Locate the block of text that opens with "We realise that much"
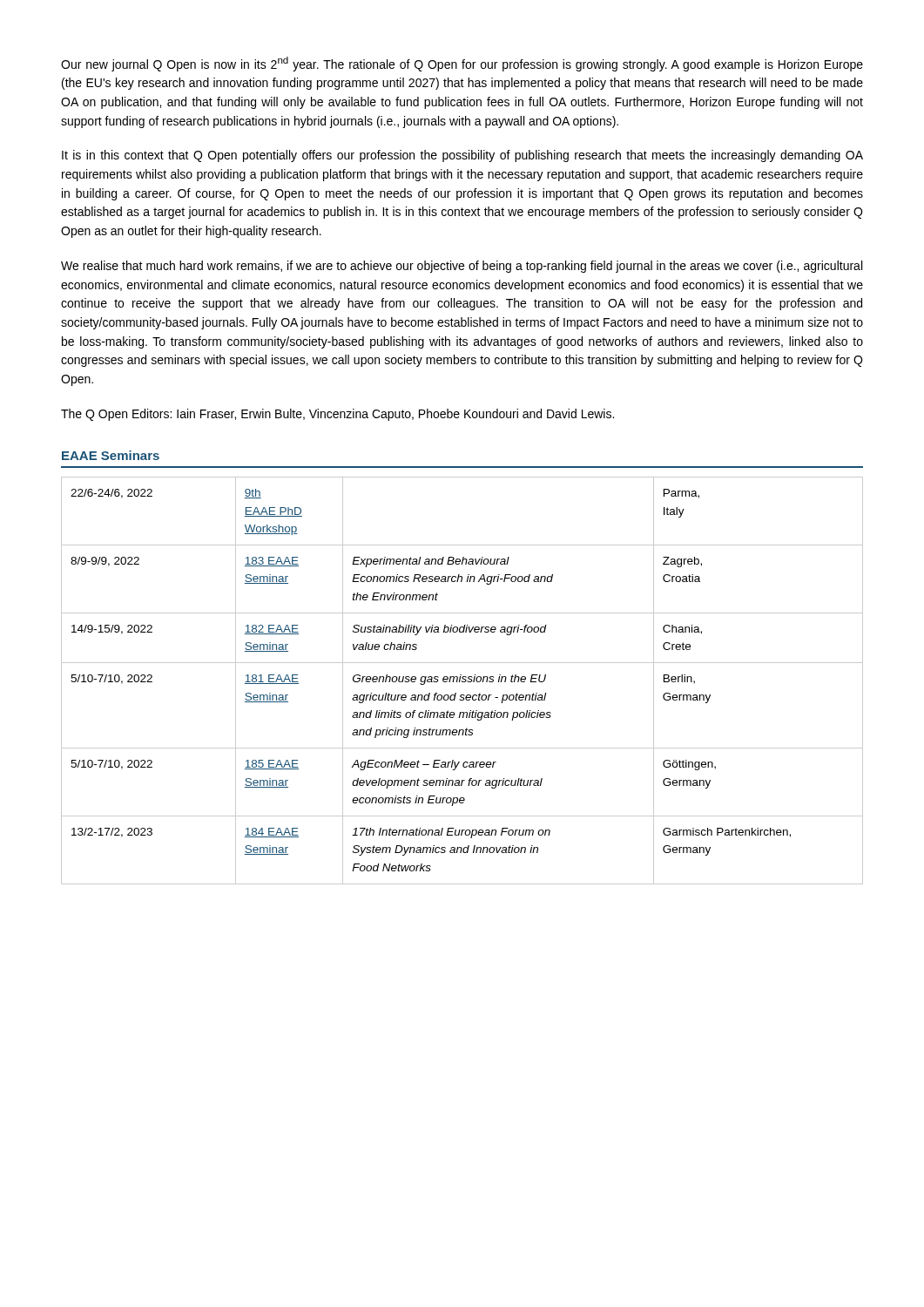 [x=462, y=322]
